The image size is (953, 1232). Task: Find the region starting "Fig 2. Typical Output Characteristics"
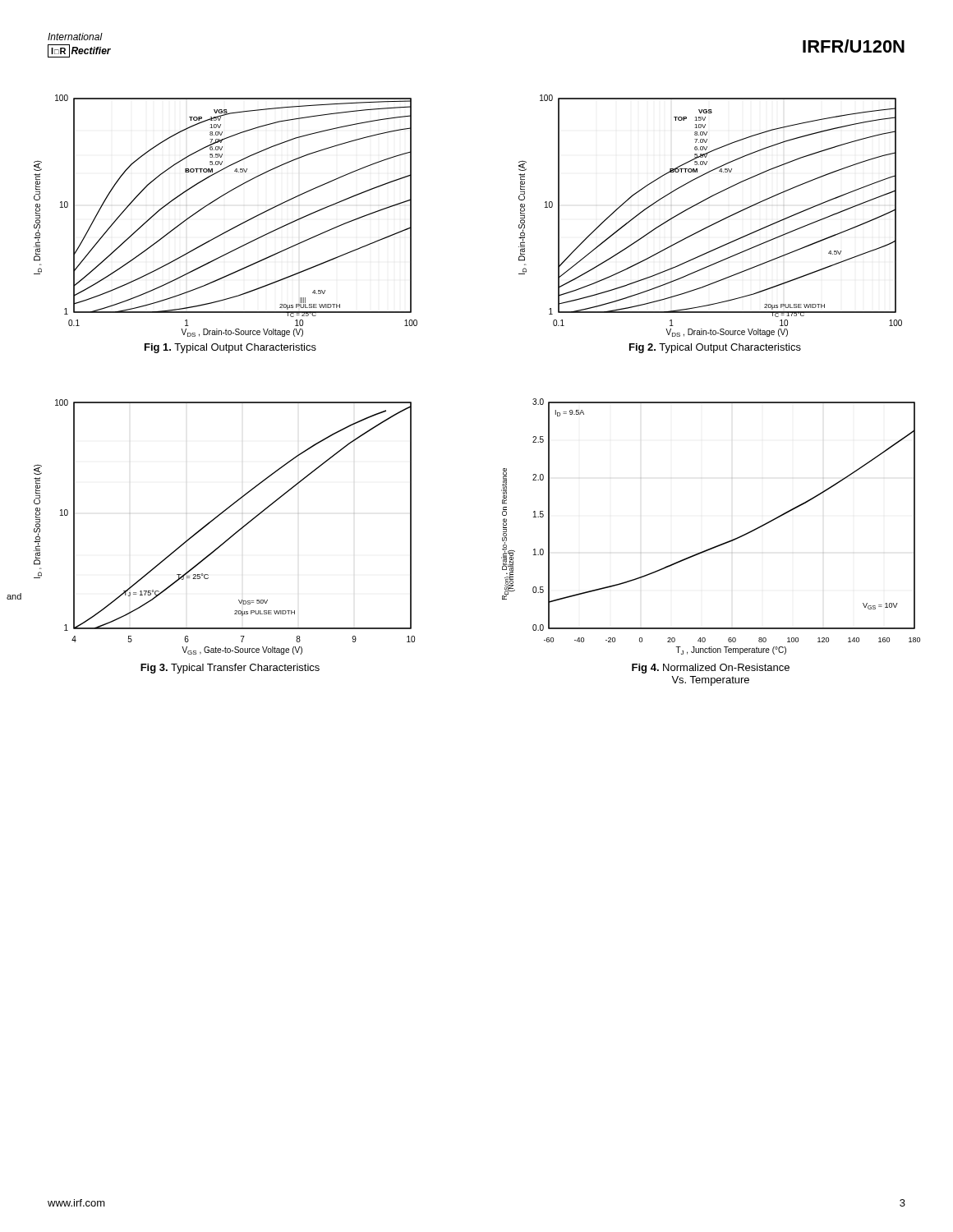click(x=715, y=347)
